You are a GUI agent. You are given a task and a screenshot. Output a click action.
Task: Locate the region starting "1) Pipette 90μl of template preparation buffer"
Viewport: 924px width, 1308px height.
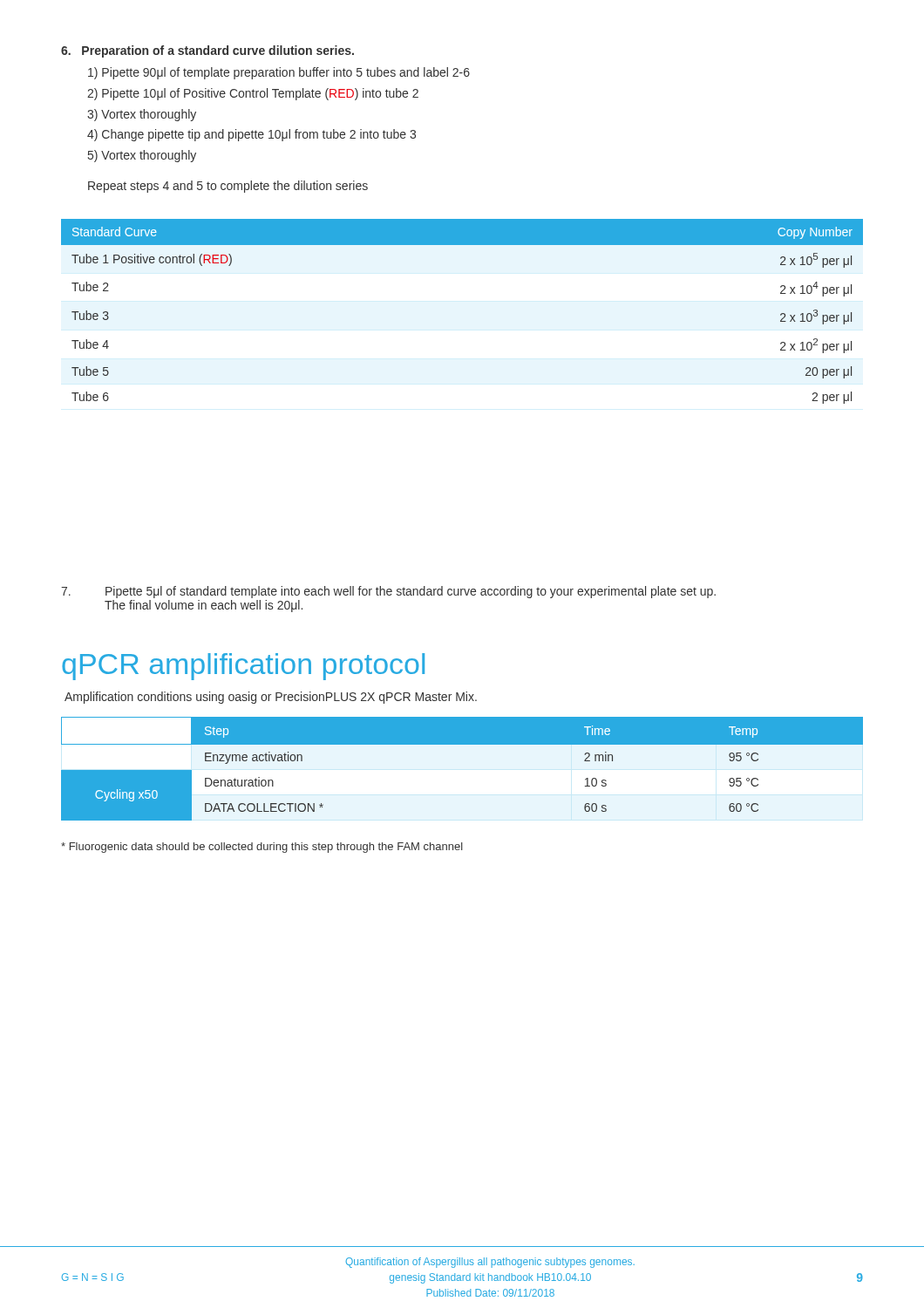pos(279,73)
